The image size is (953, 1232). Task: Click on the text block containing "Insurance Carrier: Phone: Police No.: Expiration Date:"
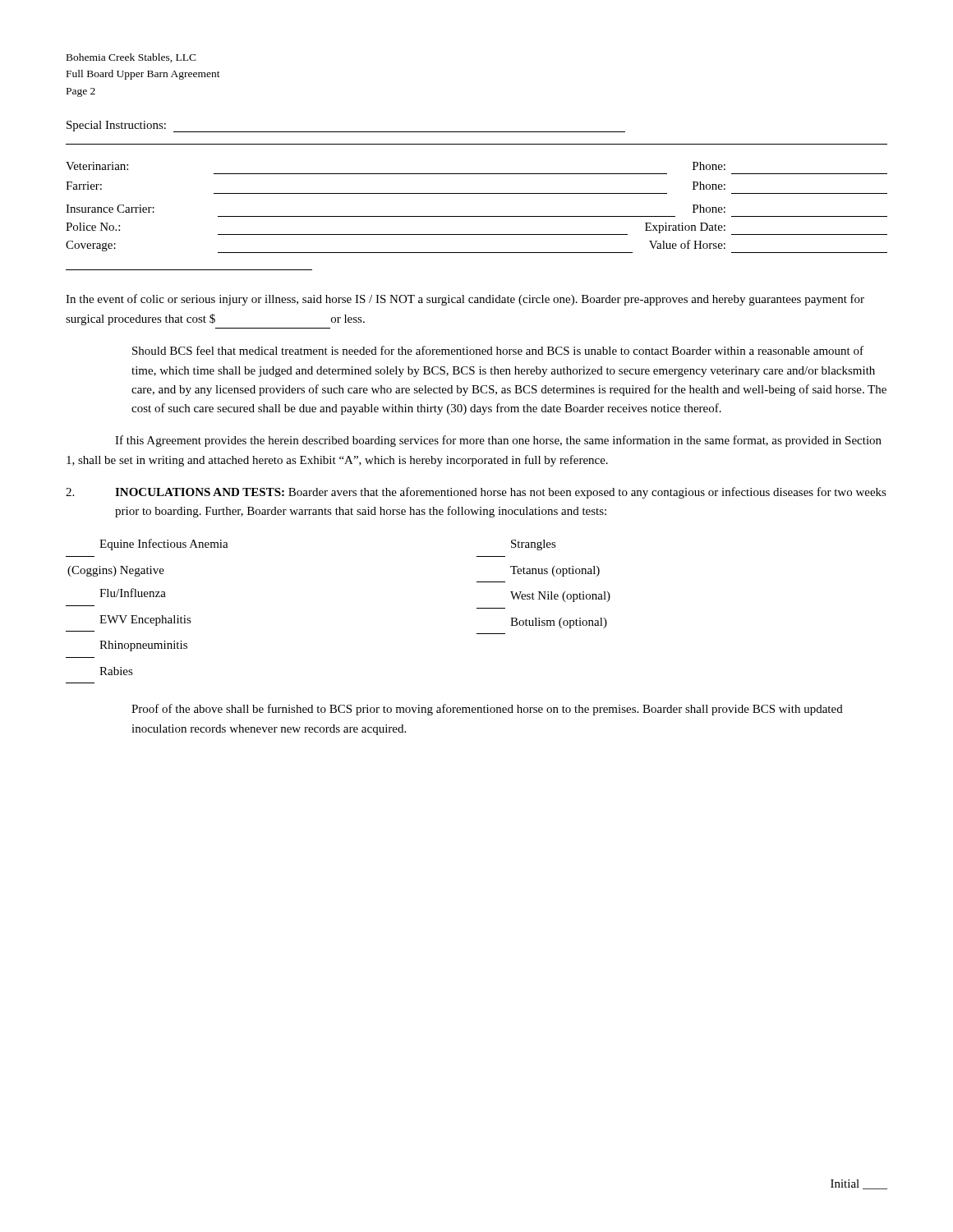[x=476, y=227]
